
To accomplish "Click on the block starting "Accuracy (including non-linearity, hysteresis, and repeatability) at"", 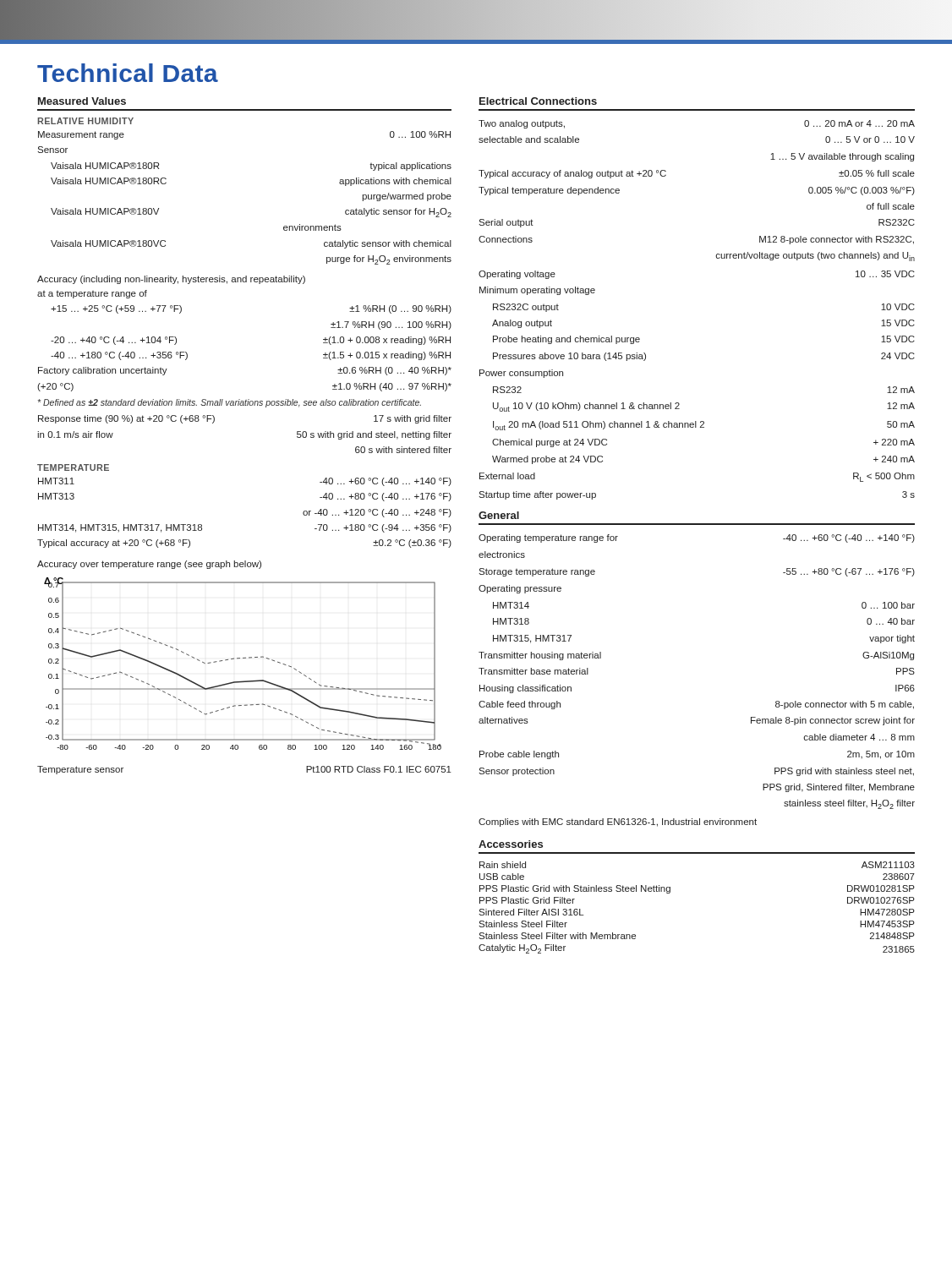I will click(171, 280).
